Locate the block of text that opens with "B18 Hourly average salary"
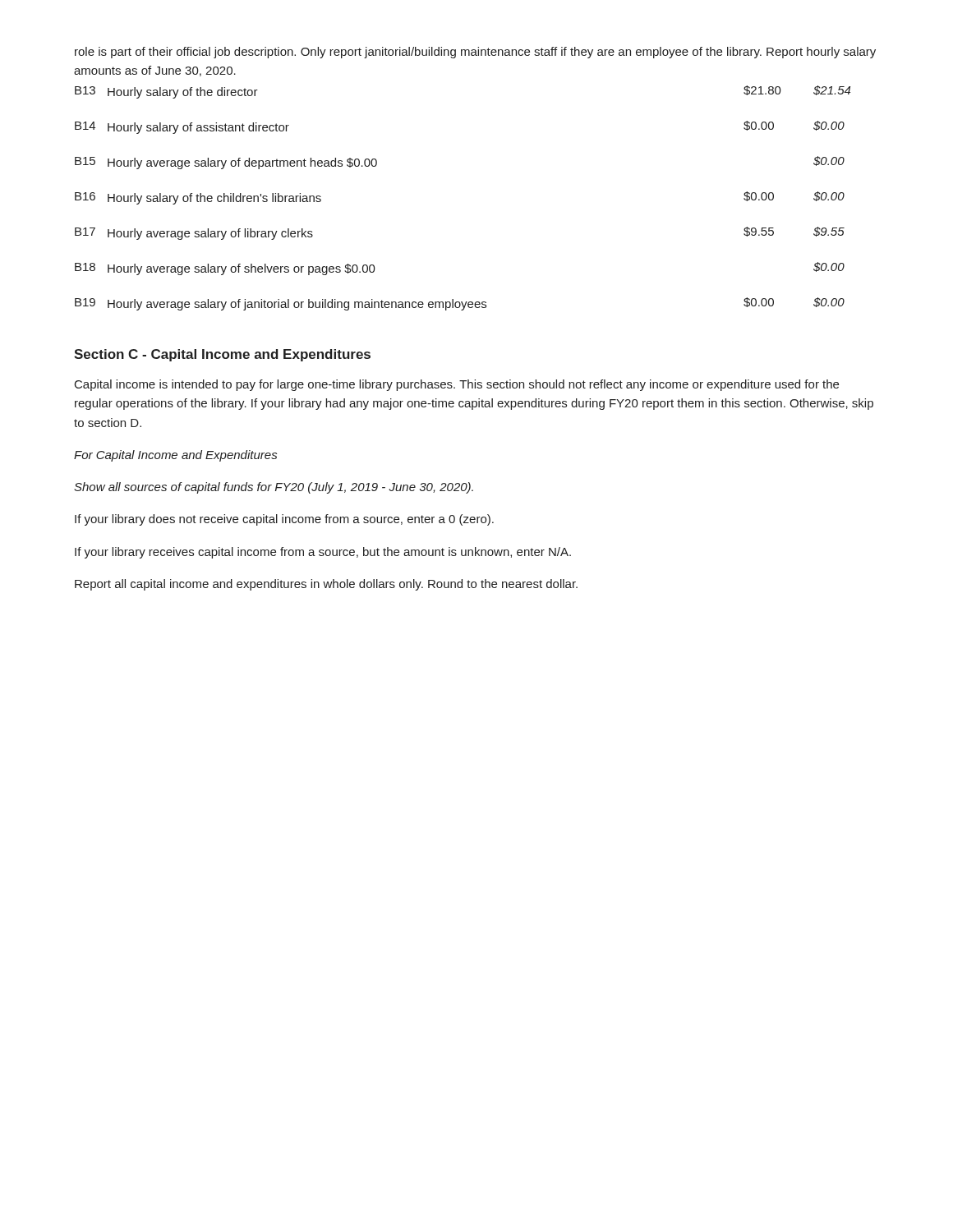953x1232 pixels. 218,268
